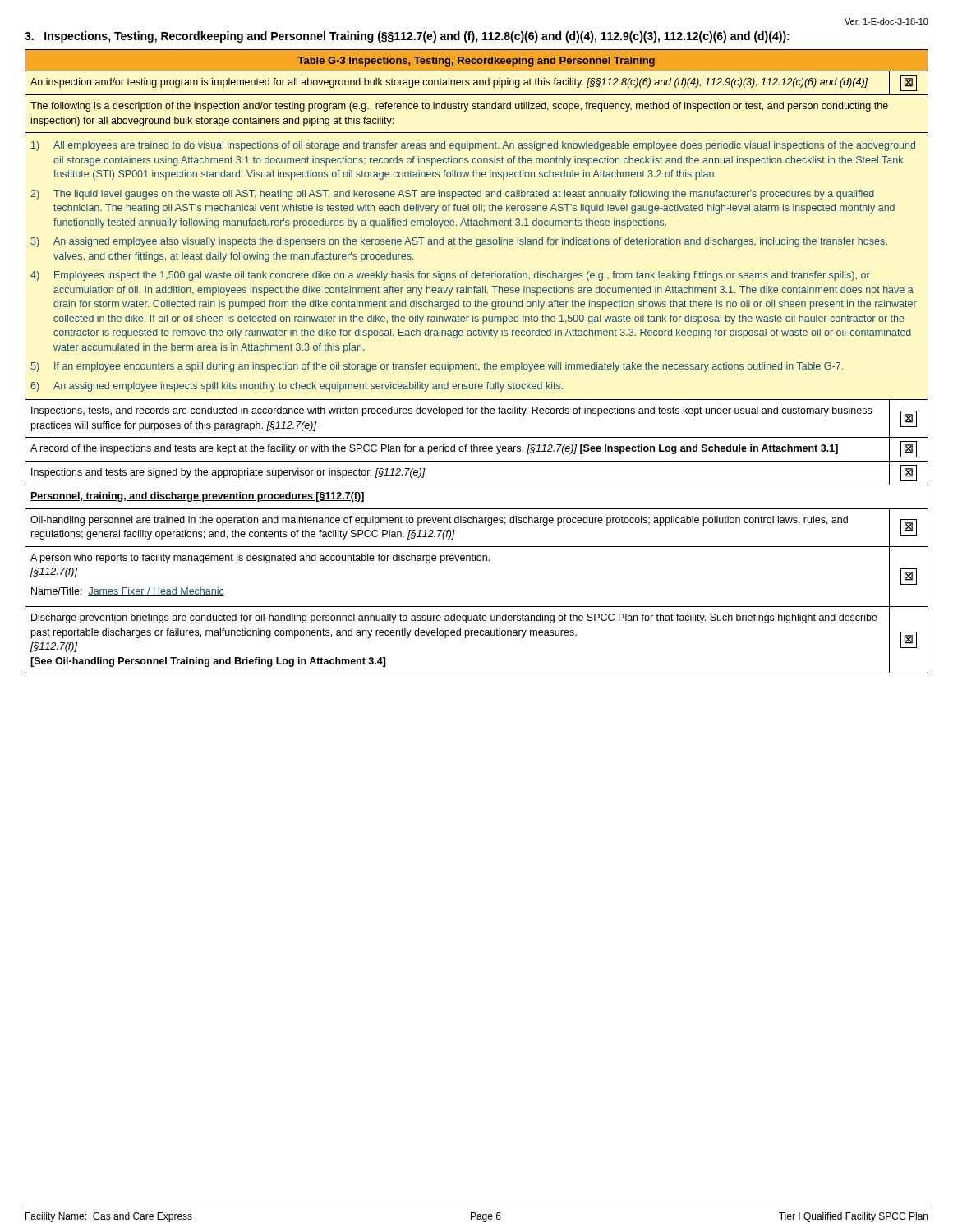The image size is (953, 1232).
Task: Locate the text block starting "5) If an employee encounters a"
Action: (x=476, y=367)
